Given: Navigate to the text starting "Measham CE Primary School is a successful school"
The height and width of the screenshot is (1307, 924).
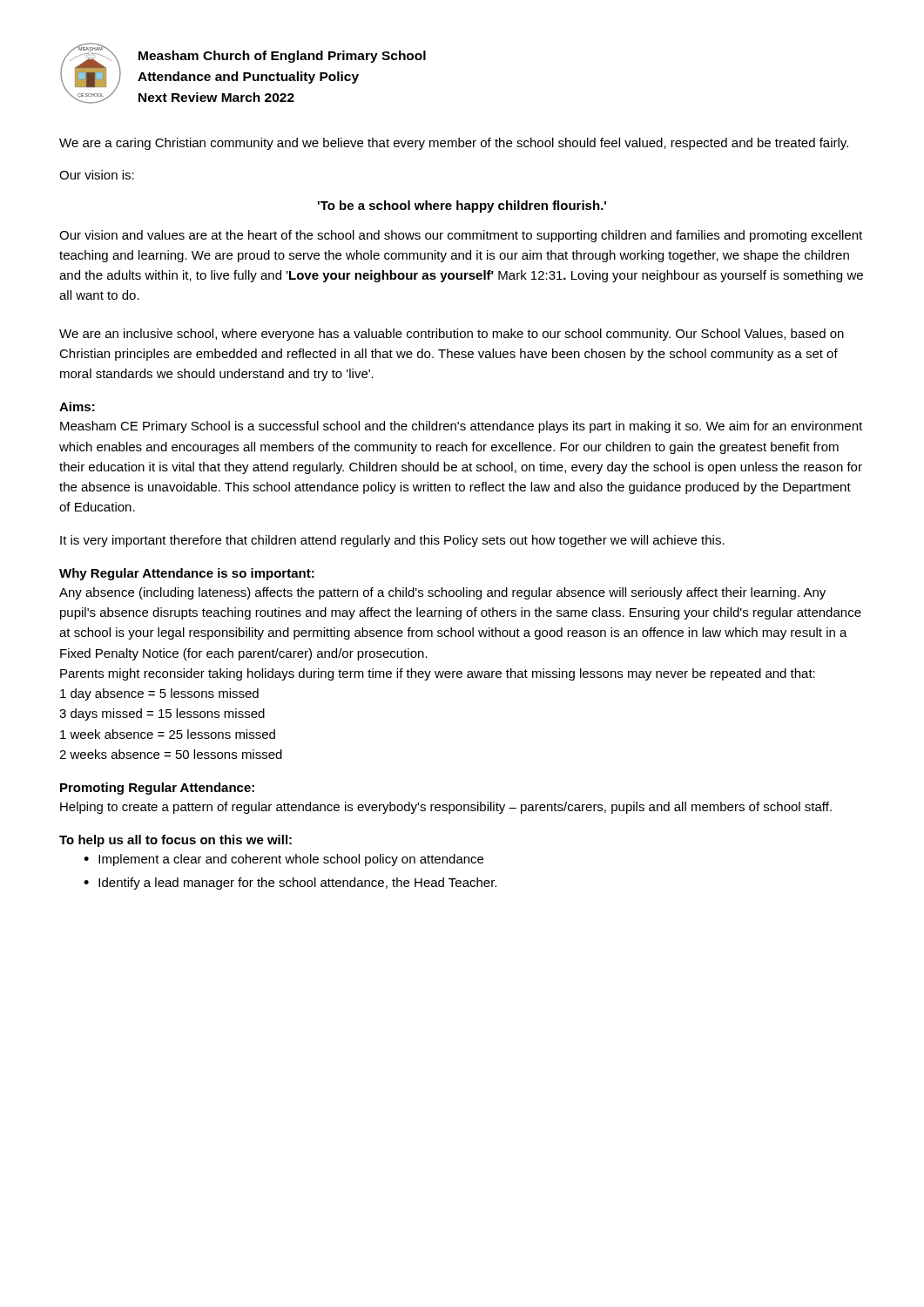Looking at the screenshot, I should [461, 466].
